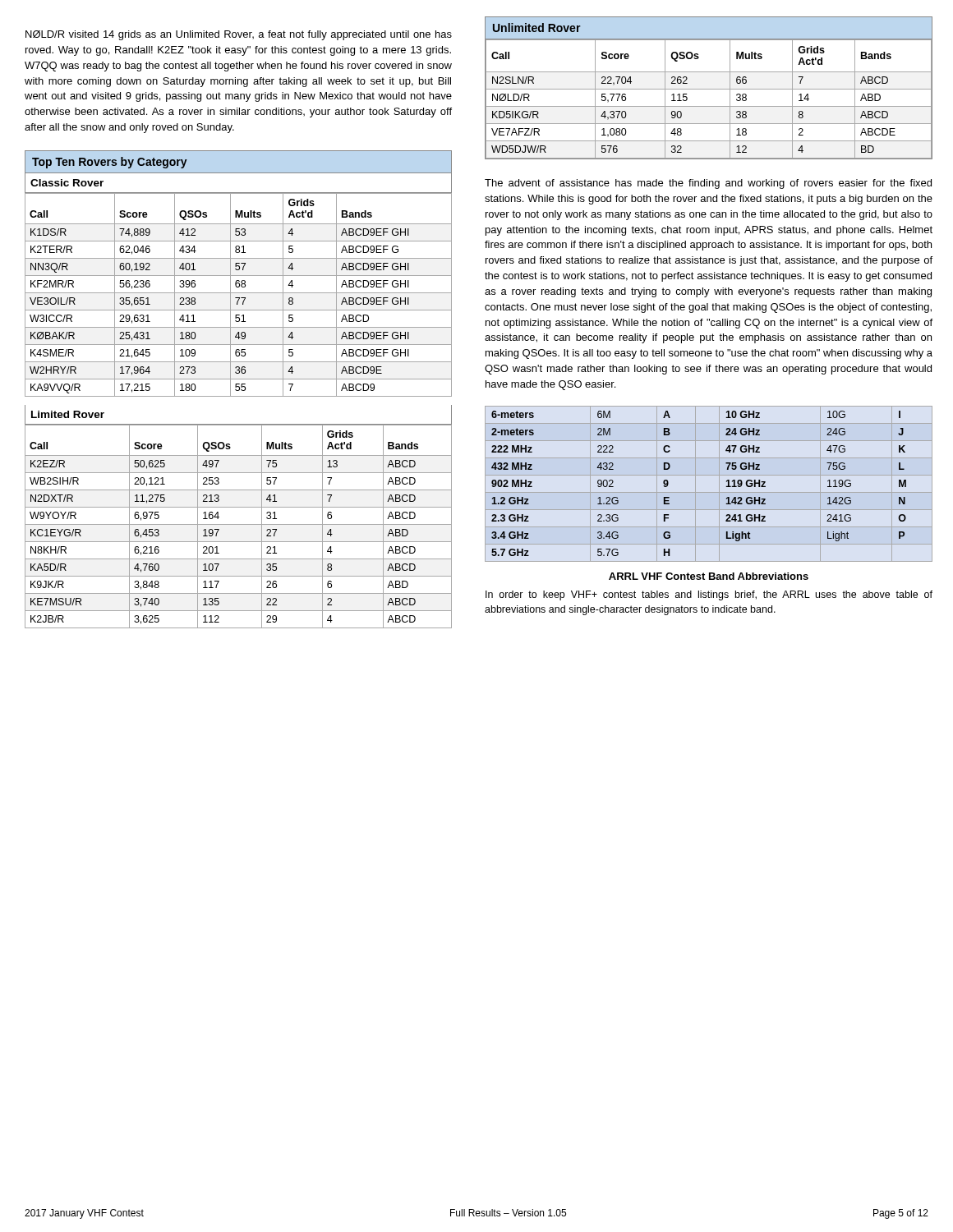Screen dimensions: 1232x953
Task: Locate the text block with the text "In order to keep VHF+ contest tables and"
Action: point(709,602)
